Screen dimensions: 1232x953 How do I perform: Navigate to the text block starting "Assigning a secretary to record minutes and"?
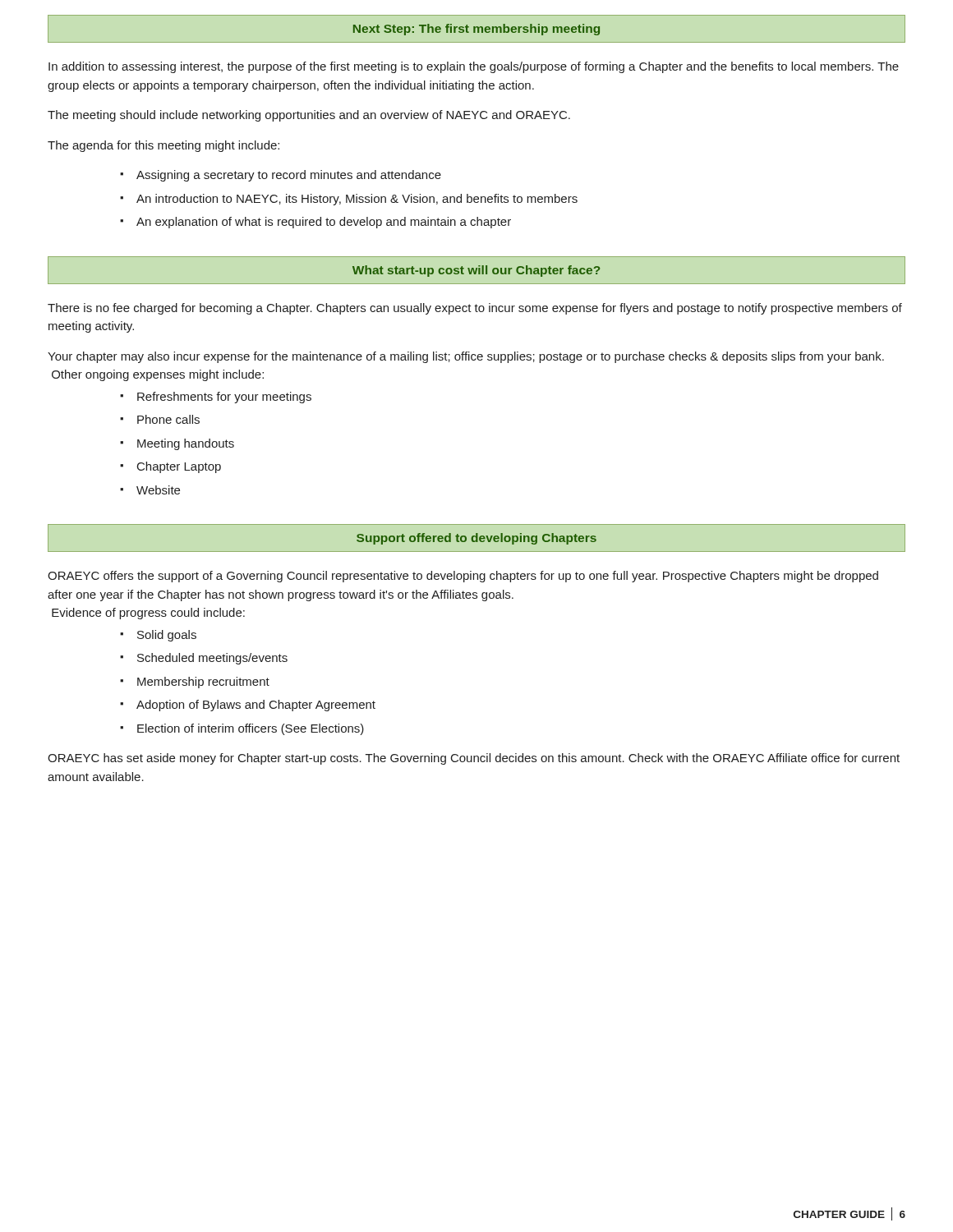[289, 175]
